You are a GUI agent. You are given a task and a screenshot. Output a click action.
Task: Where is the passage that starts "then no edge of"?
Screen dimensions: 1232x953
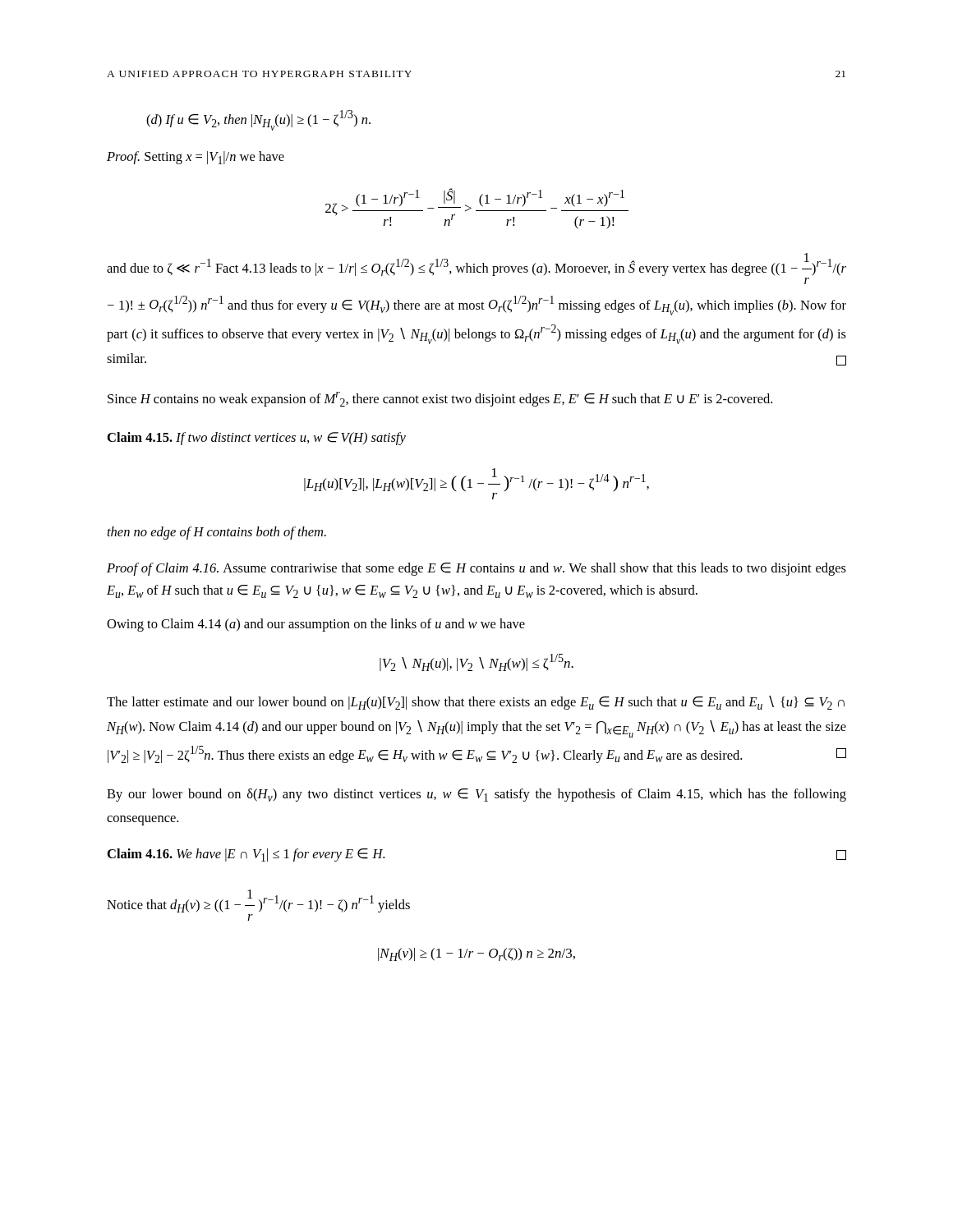(x=217, y=532)
